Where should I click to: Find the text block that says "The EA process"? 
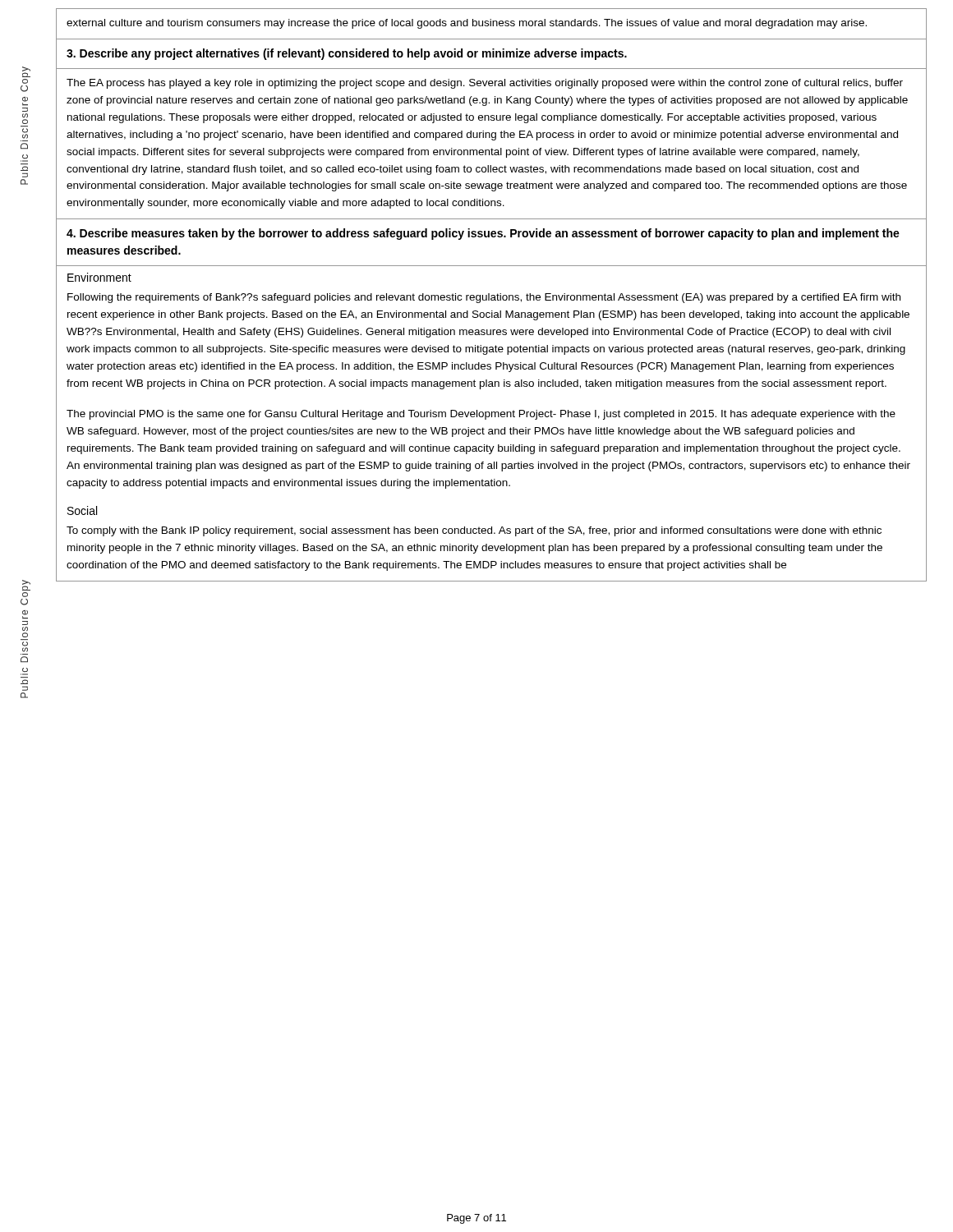pyautogui.click(x=487, y=143)
